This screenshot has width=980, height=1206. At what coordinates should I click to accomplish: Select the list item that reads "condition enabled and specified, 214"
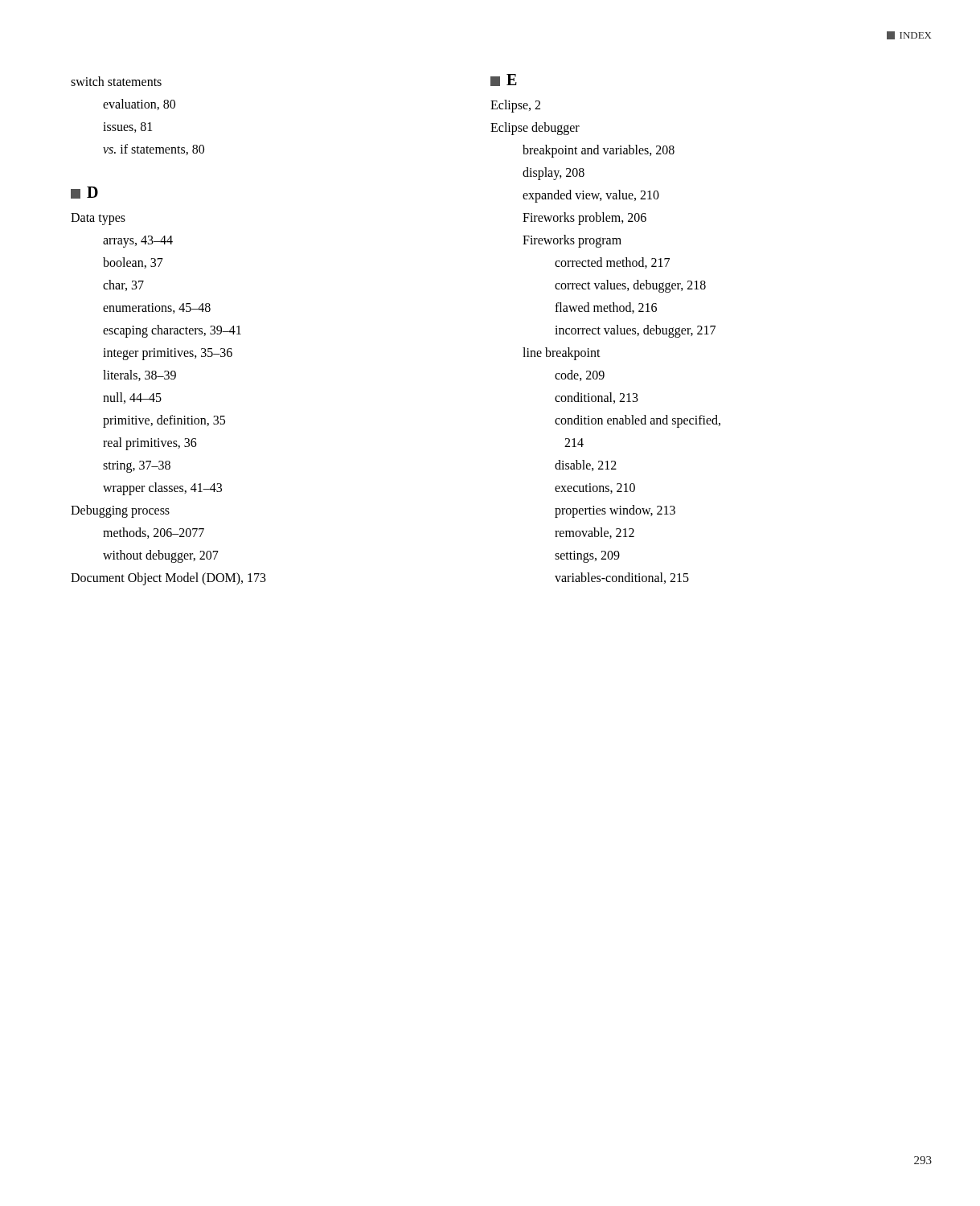pyautogui.click(x=638, y=431)
